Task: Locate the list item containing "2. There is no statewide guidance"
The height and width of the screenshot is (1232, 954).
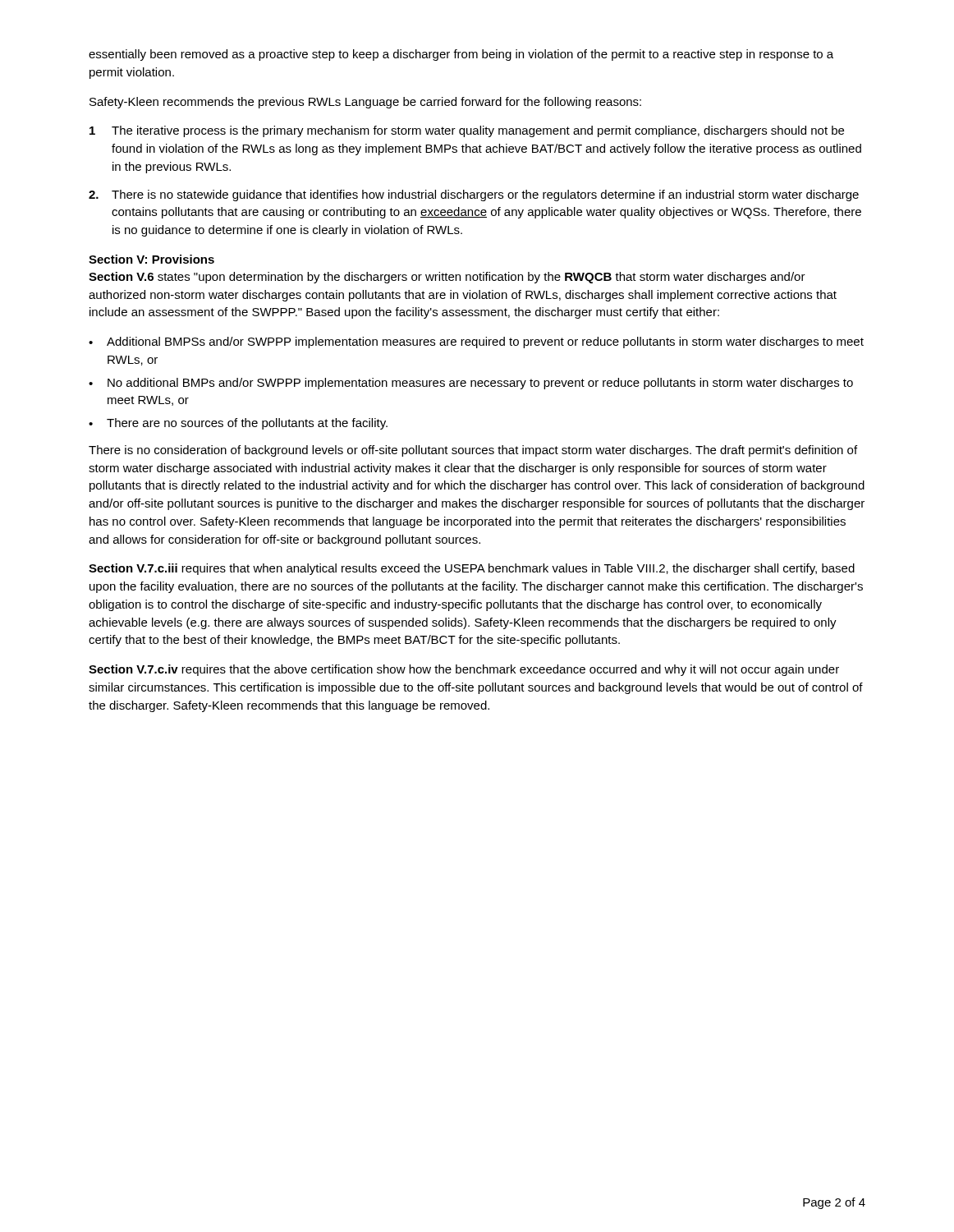Action: (477, 212)
